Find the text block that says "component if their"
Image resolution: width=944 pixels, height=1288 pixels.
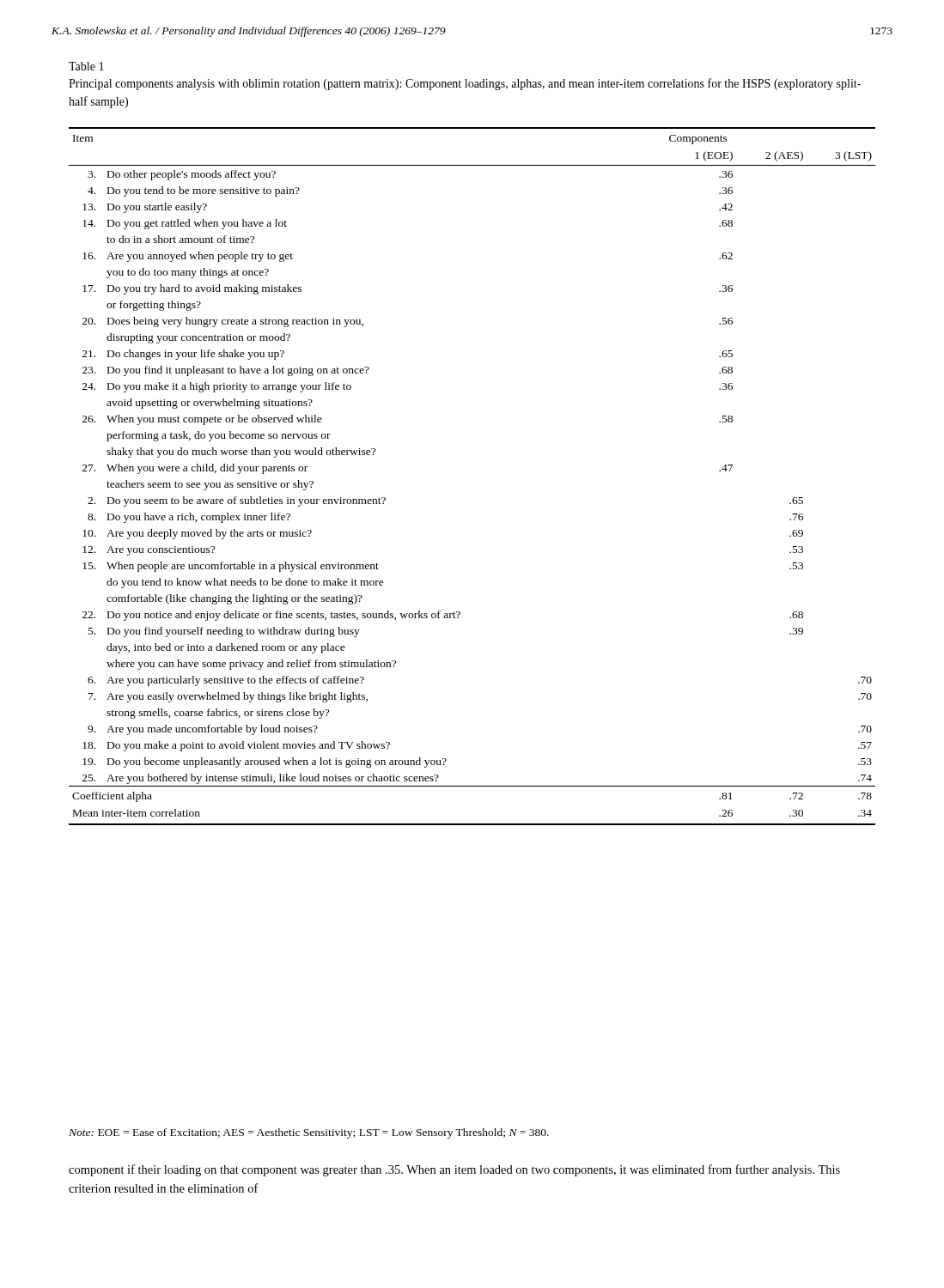(x=454, y=1179)
